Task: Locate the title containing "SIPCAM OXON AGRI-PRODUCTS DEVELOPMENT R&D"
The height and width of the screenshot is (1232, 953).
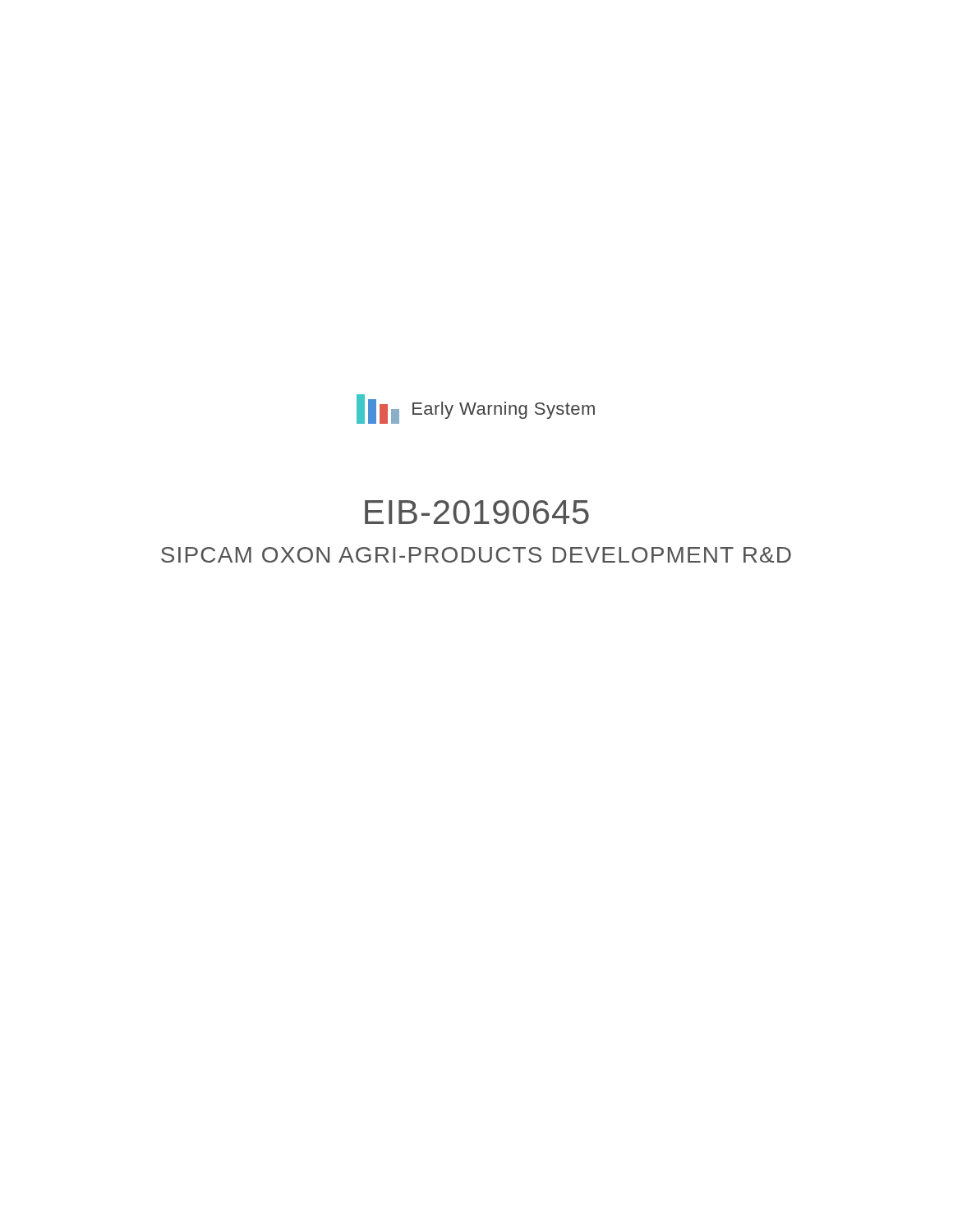Action: coord(476,555)
